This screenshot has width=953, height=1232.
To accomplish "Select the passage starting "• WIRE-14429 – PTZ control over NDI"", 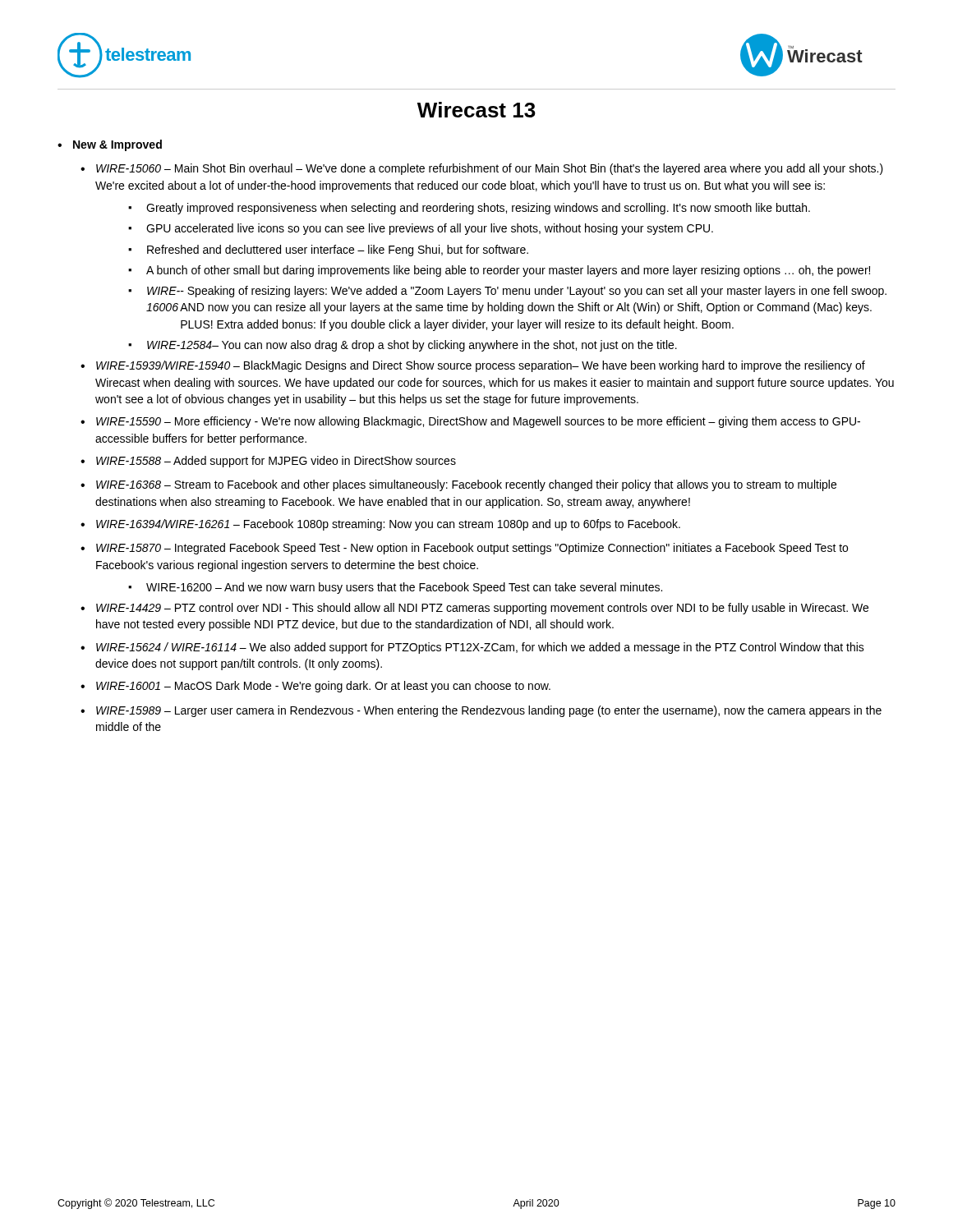I will click(488, 616).
